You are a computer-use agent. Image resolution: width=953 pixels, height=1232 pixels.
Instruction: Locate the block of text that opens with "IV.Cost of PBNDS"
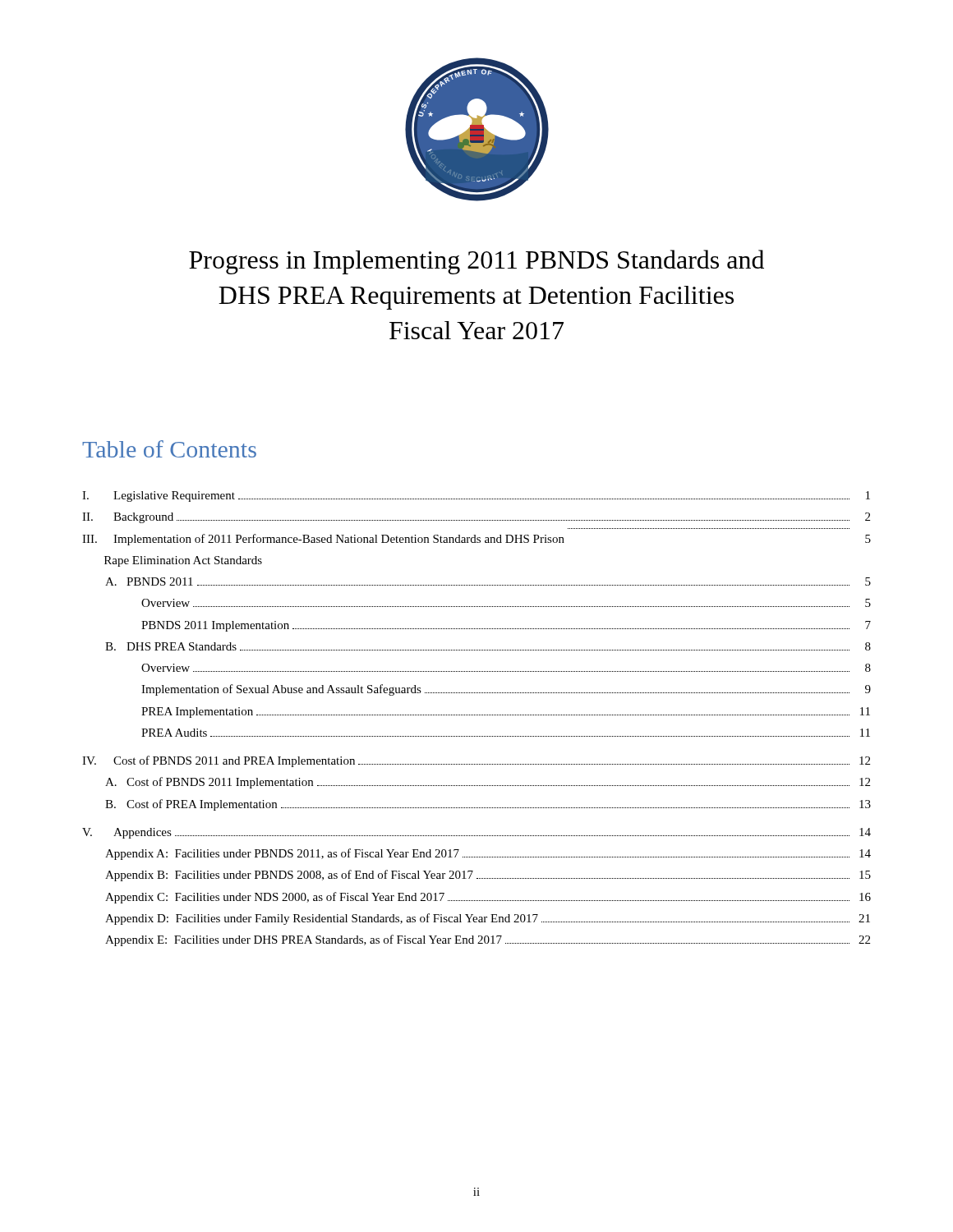pyautogui.click(x=476, y=761)
